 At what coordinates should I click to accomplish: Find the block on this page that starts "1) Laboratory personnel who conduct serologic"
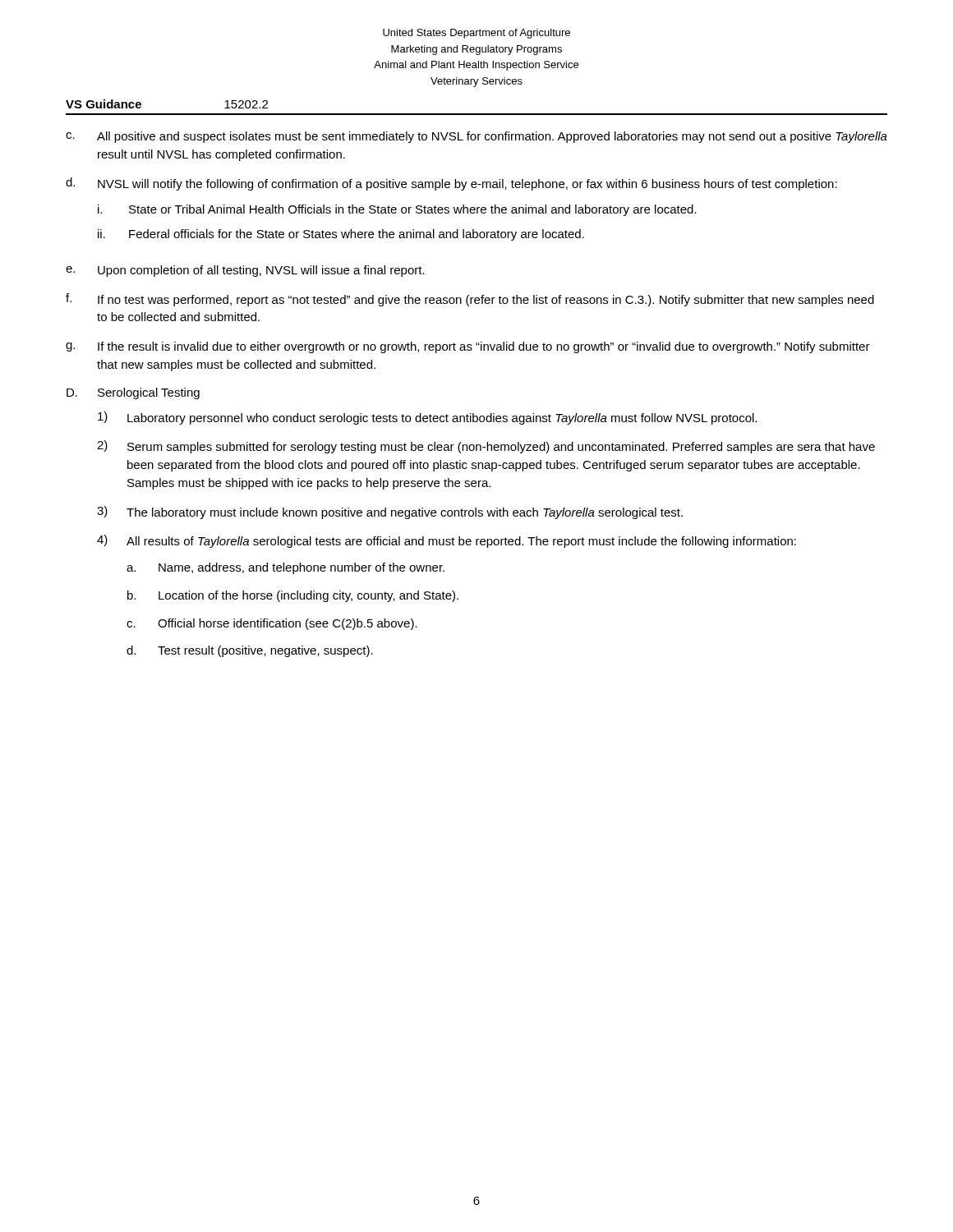pyautogui.click(x=427, y=418)
